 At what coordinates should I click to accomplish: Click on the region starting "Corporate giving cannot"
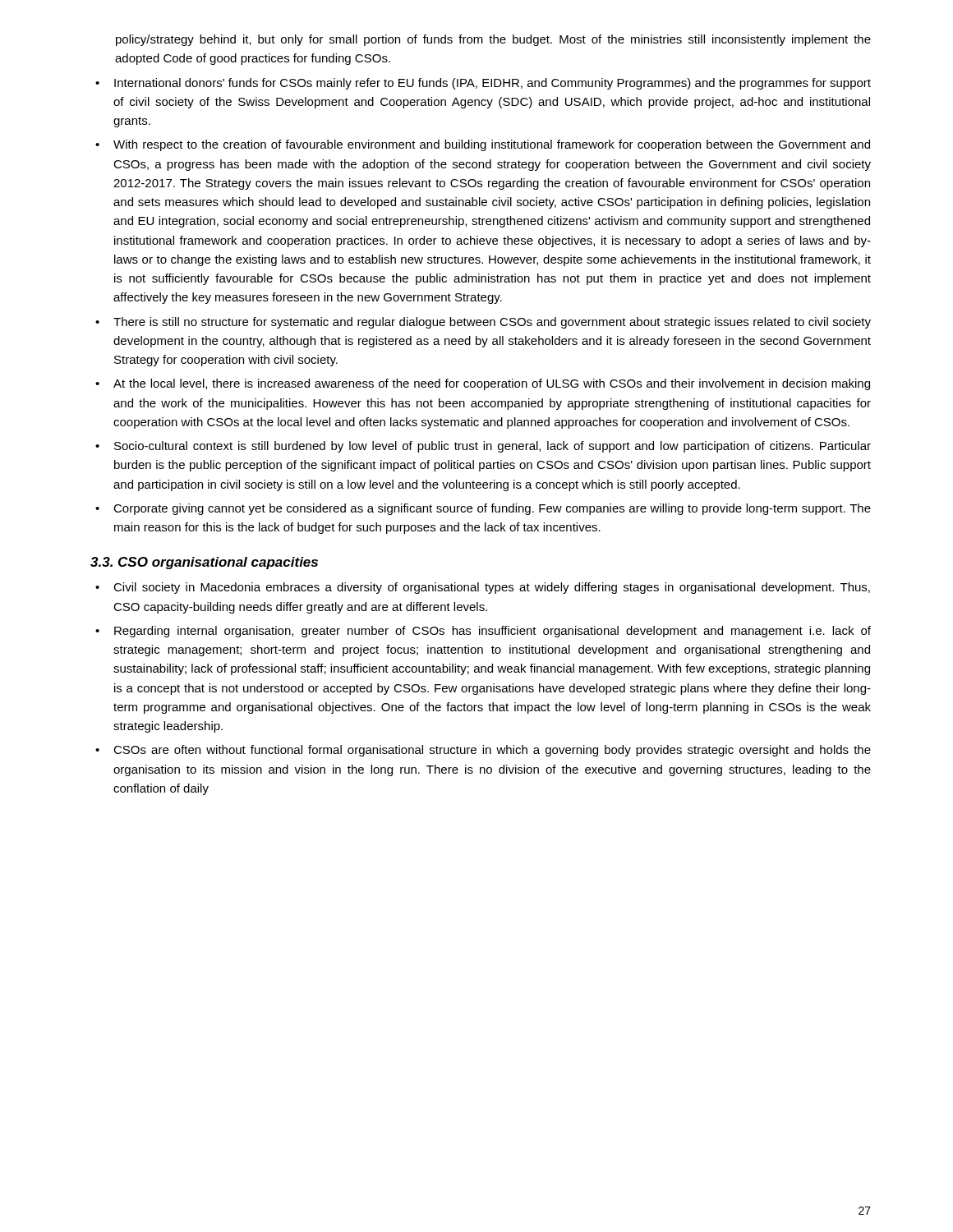[481, 517]
